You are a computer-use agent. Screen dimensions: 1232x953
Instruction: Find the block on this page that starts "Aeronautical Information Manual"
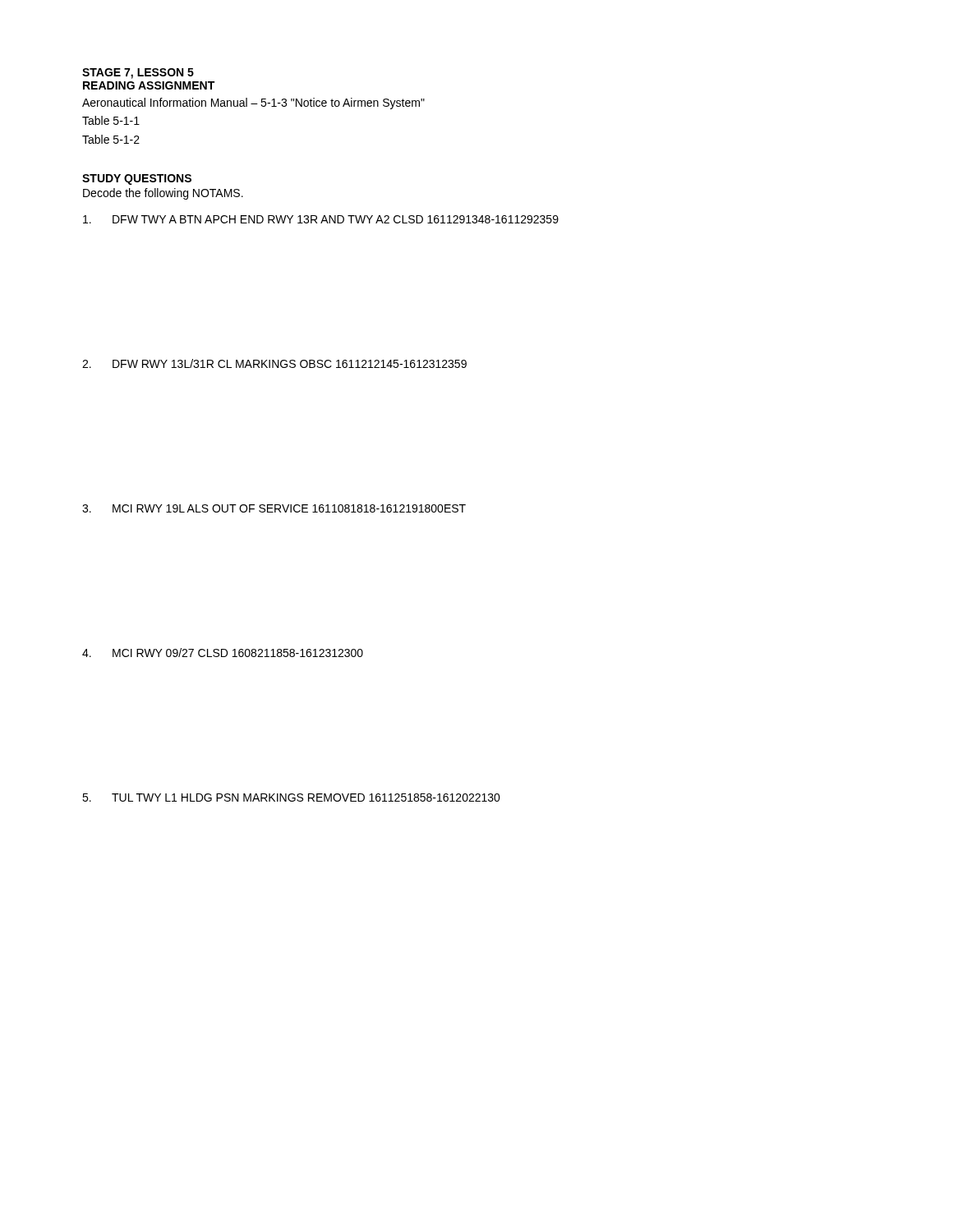click(x=253, y=103)
